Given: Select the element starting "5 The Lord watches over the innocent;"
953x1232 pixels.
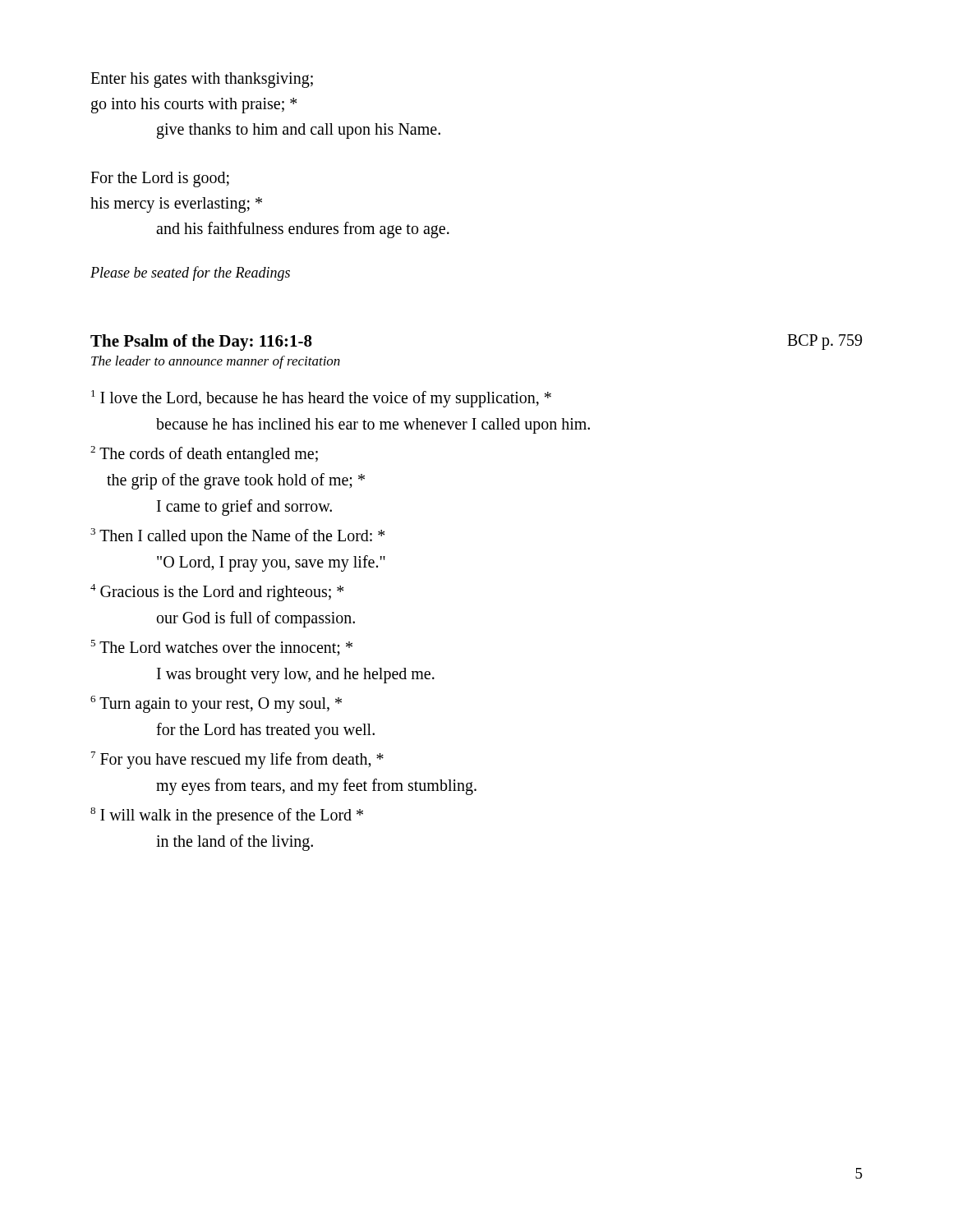Looking at the screenshot, I should pyautogui.click(x=263, y=660).
